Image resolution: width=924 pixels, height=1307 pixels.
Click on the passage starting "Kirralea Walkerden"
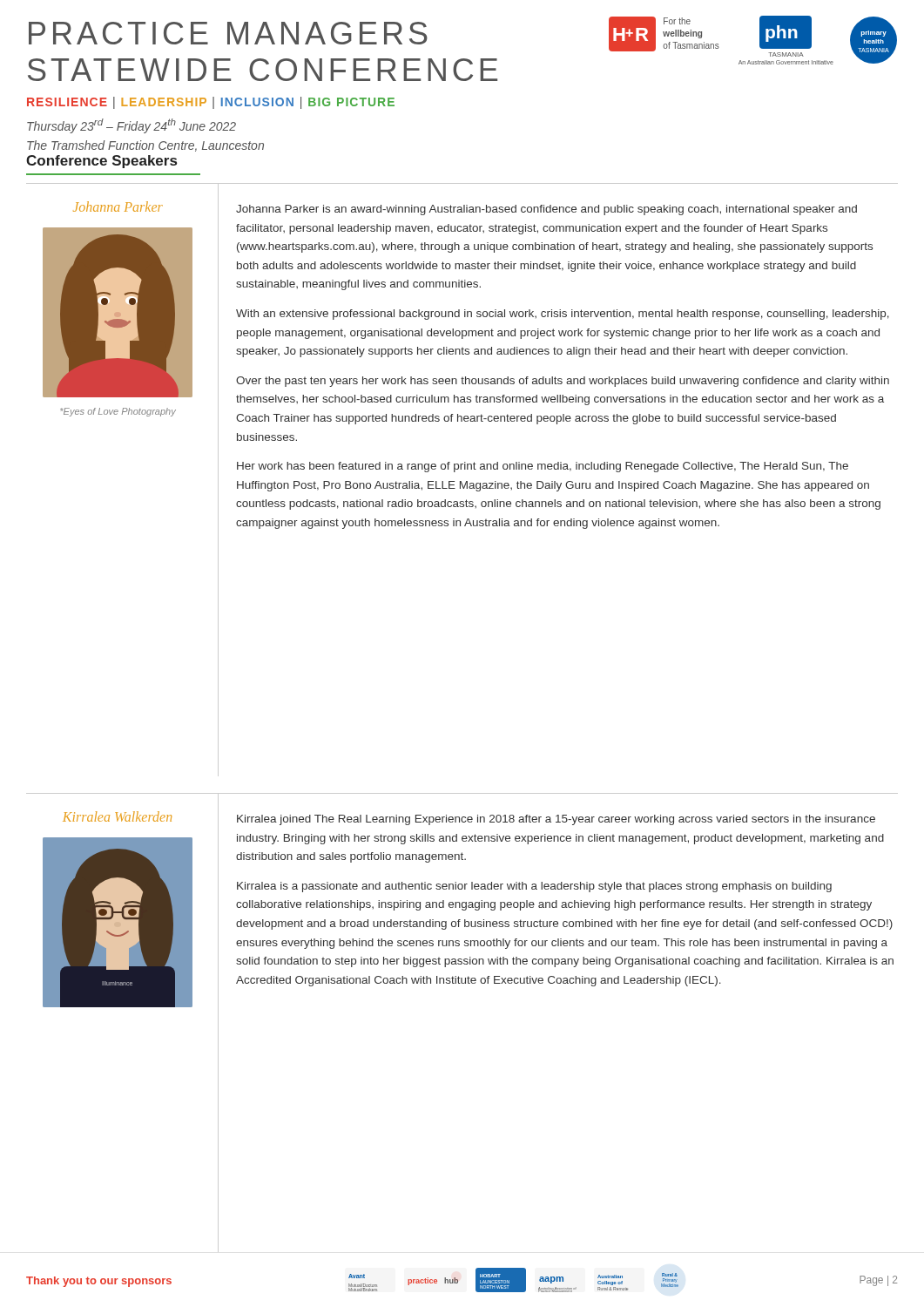pos(118,817)
